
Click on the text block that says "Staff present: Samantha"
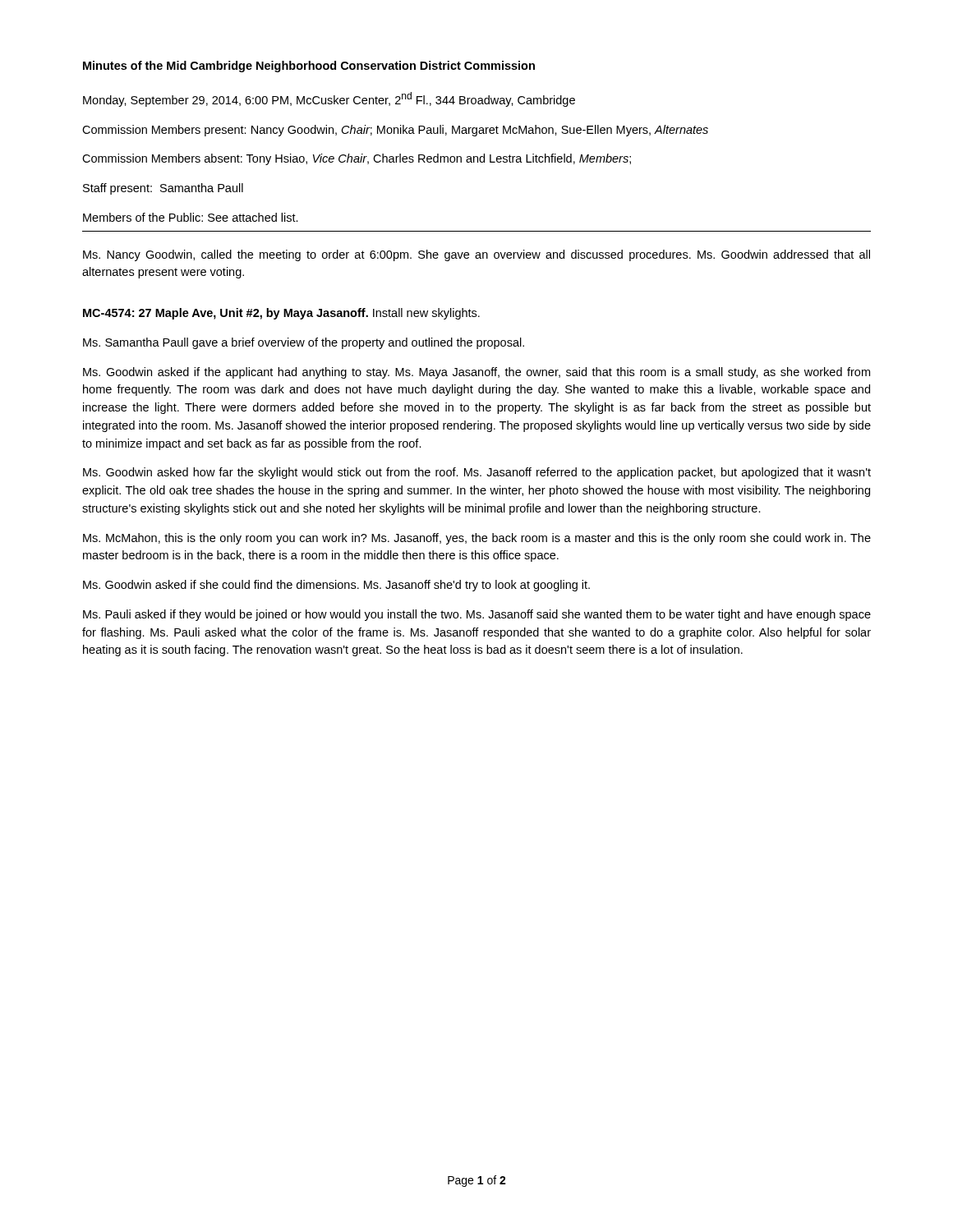point(163,188)
